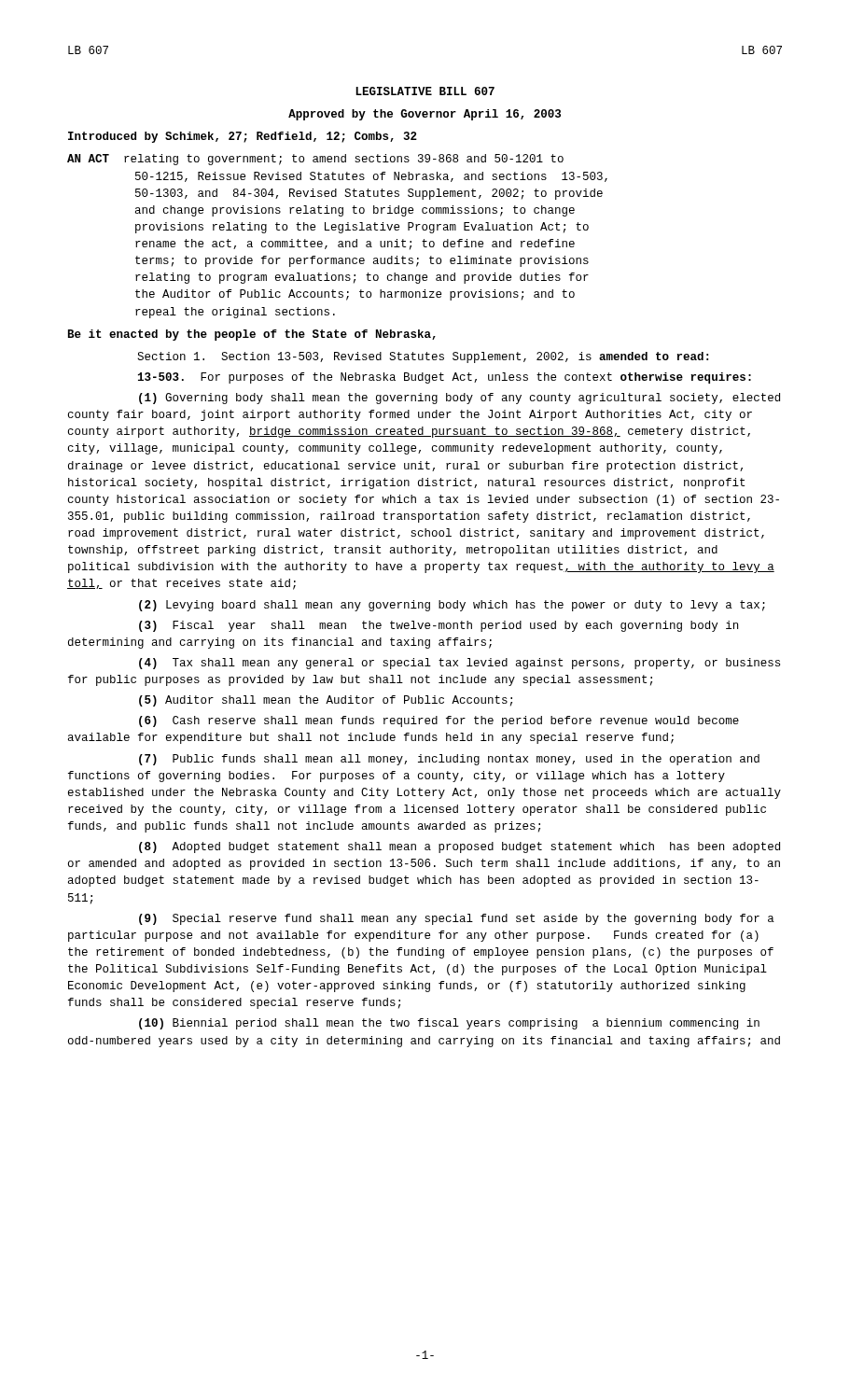
Task: Locate the list item with the text "(4) Tax shall mean any general"
Action: pyautogui.click(x=425, y=672)
